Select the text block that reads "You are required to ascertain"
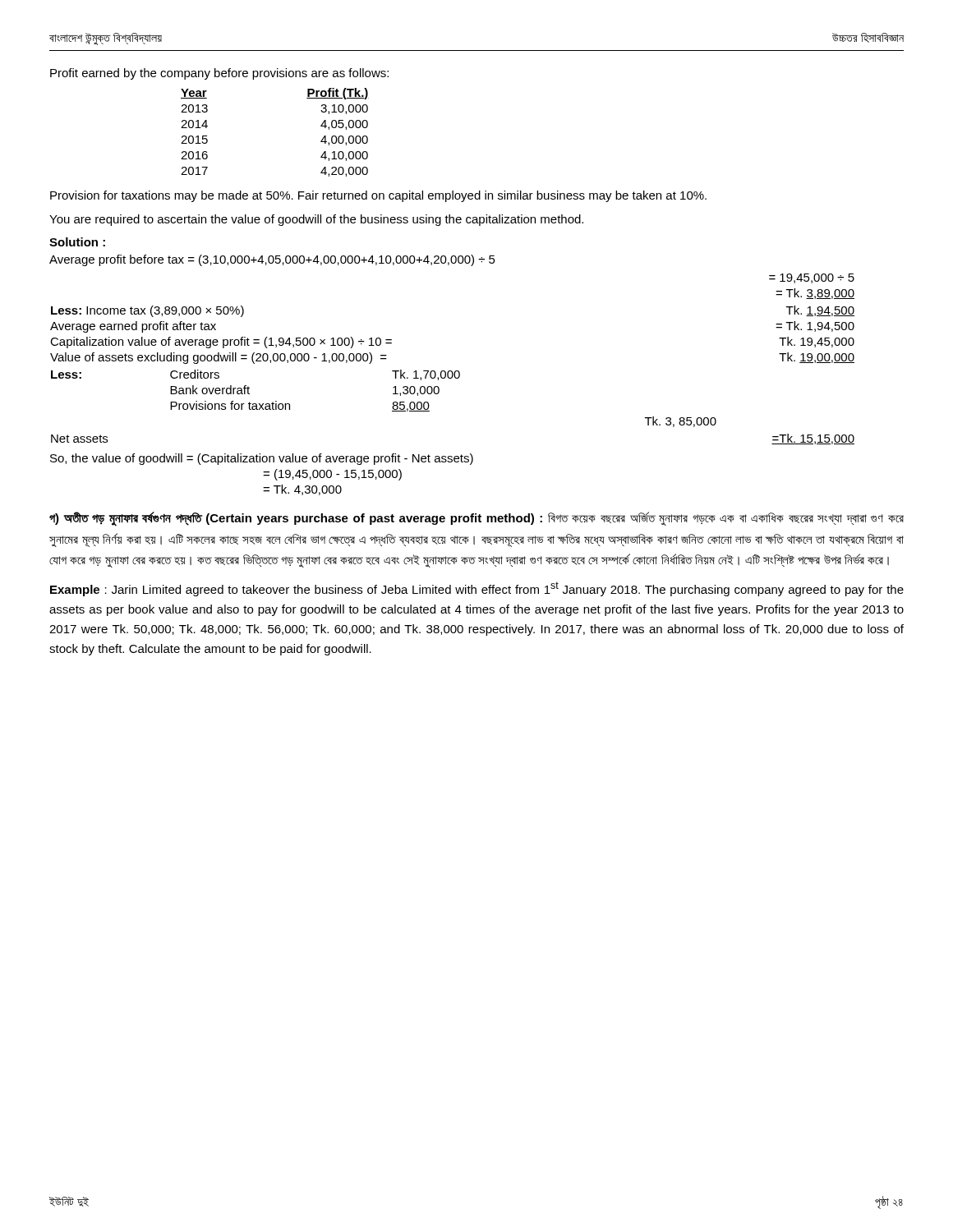 (x=317, y=218)
